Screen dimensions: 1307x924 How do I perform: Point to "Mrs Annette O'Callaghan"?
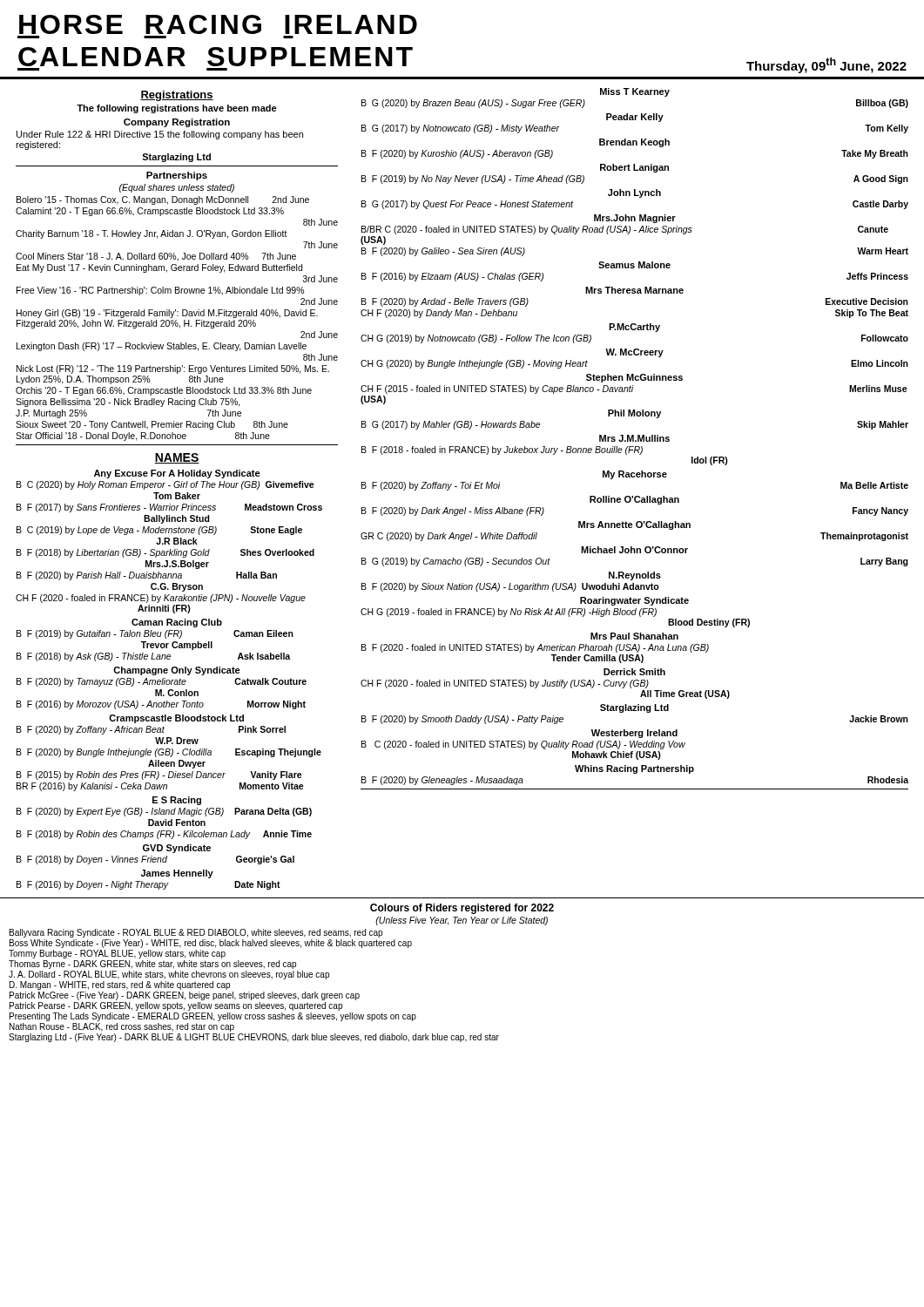[634, 524]
